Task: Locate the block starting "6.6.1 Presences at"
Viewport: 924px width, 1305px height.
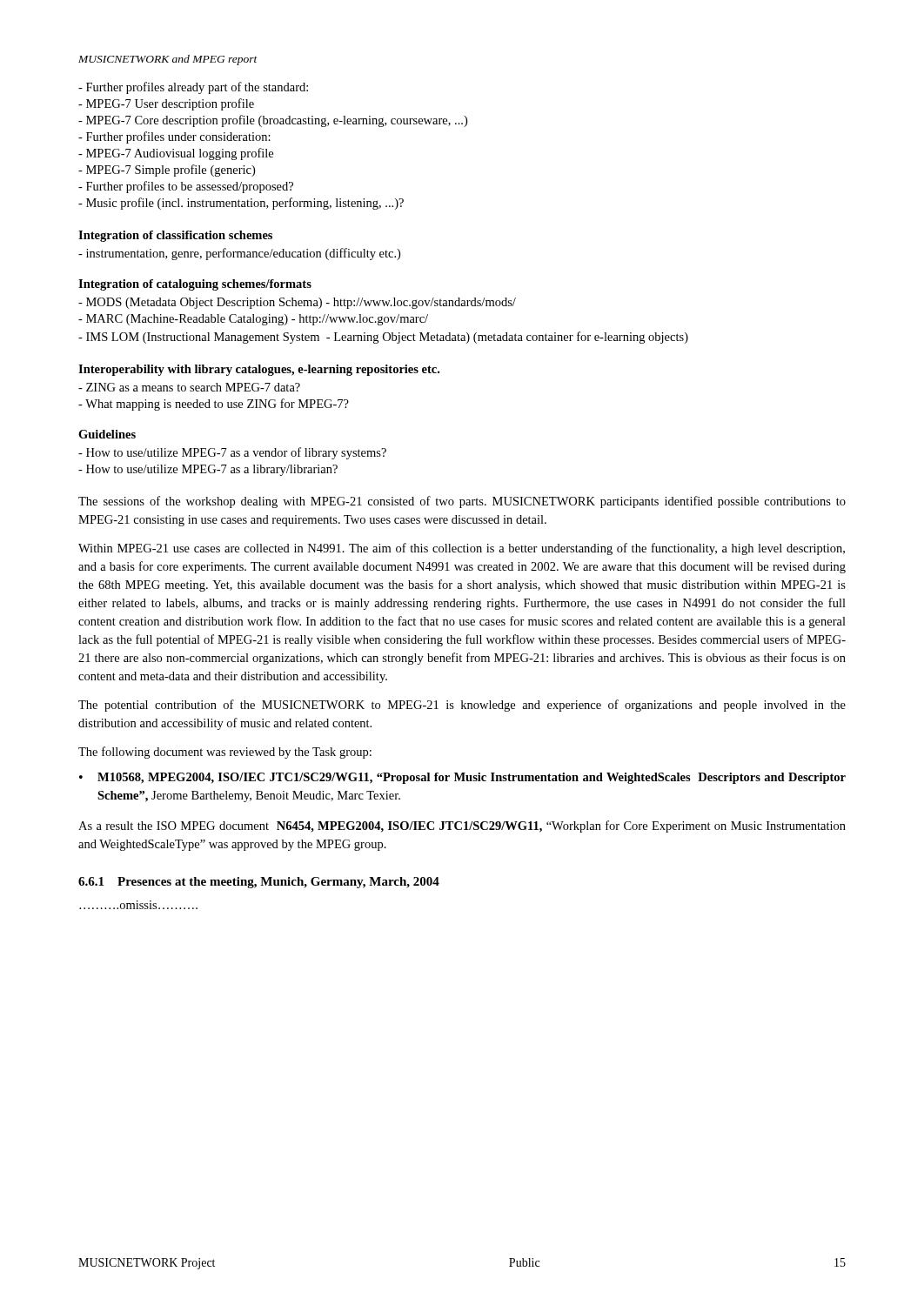Action: pyautogui.click(x=259, y=882)
